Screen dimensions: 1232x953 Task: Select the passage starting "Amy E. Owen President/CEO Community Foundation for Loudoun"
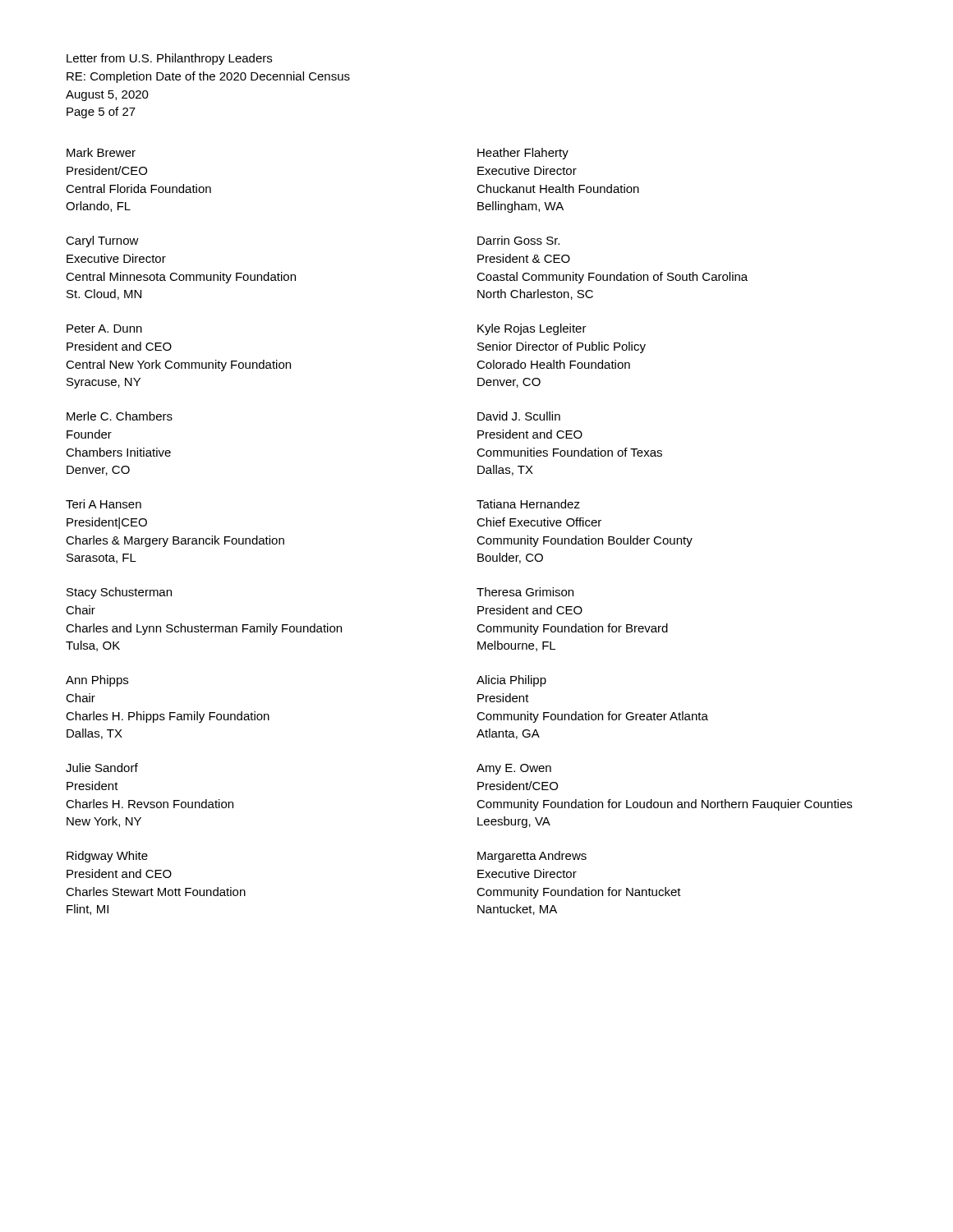point(665,794)
